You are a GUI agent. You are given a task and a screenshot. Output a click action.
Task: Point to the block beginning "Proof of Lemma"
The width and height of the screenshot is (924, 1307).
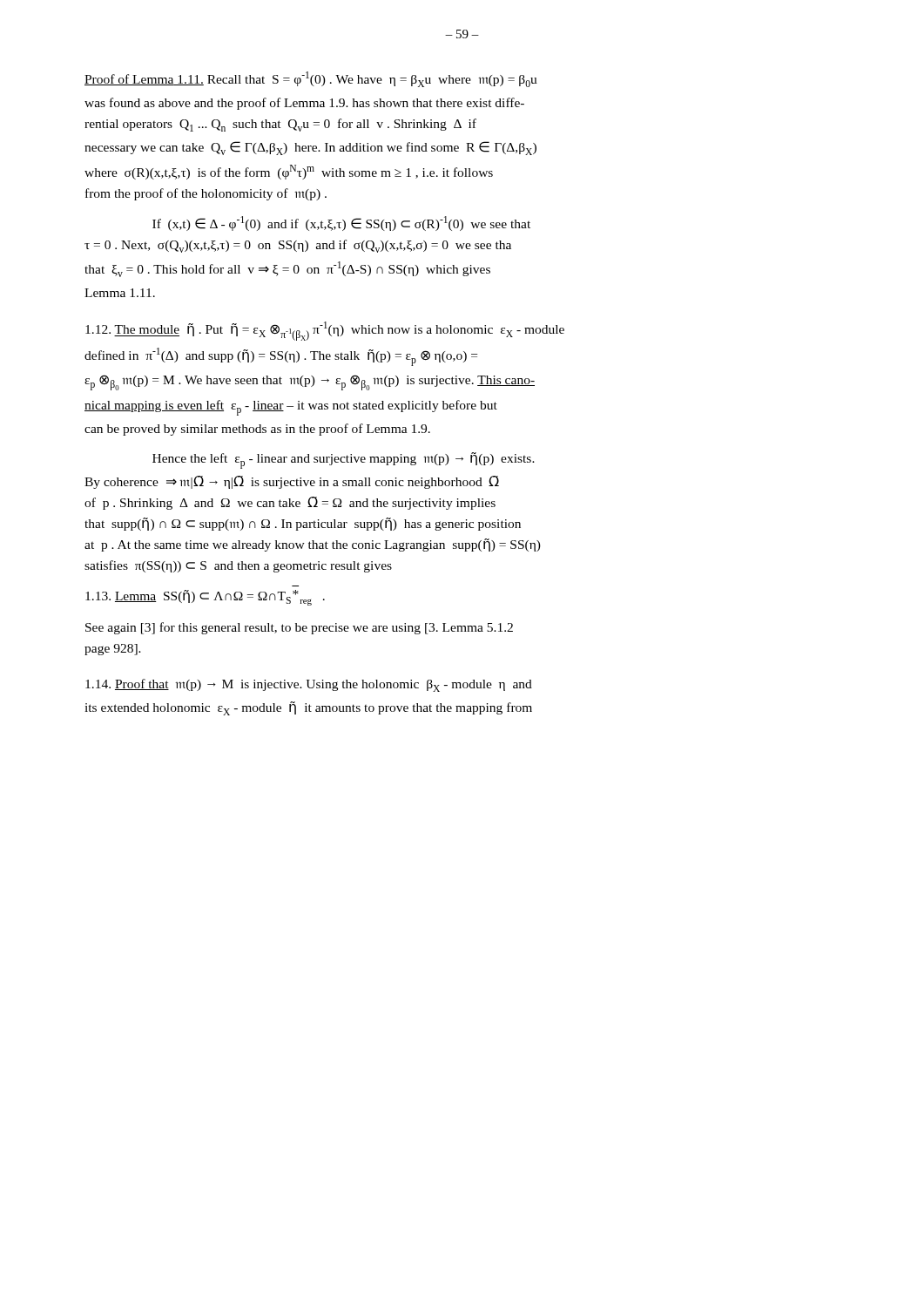click(311, 135)
